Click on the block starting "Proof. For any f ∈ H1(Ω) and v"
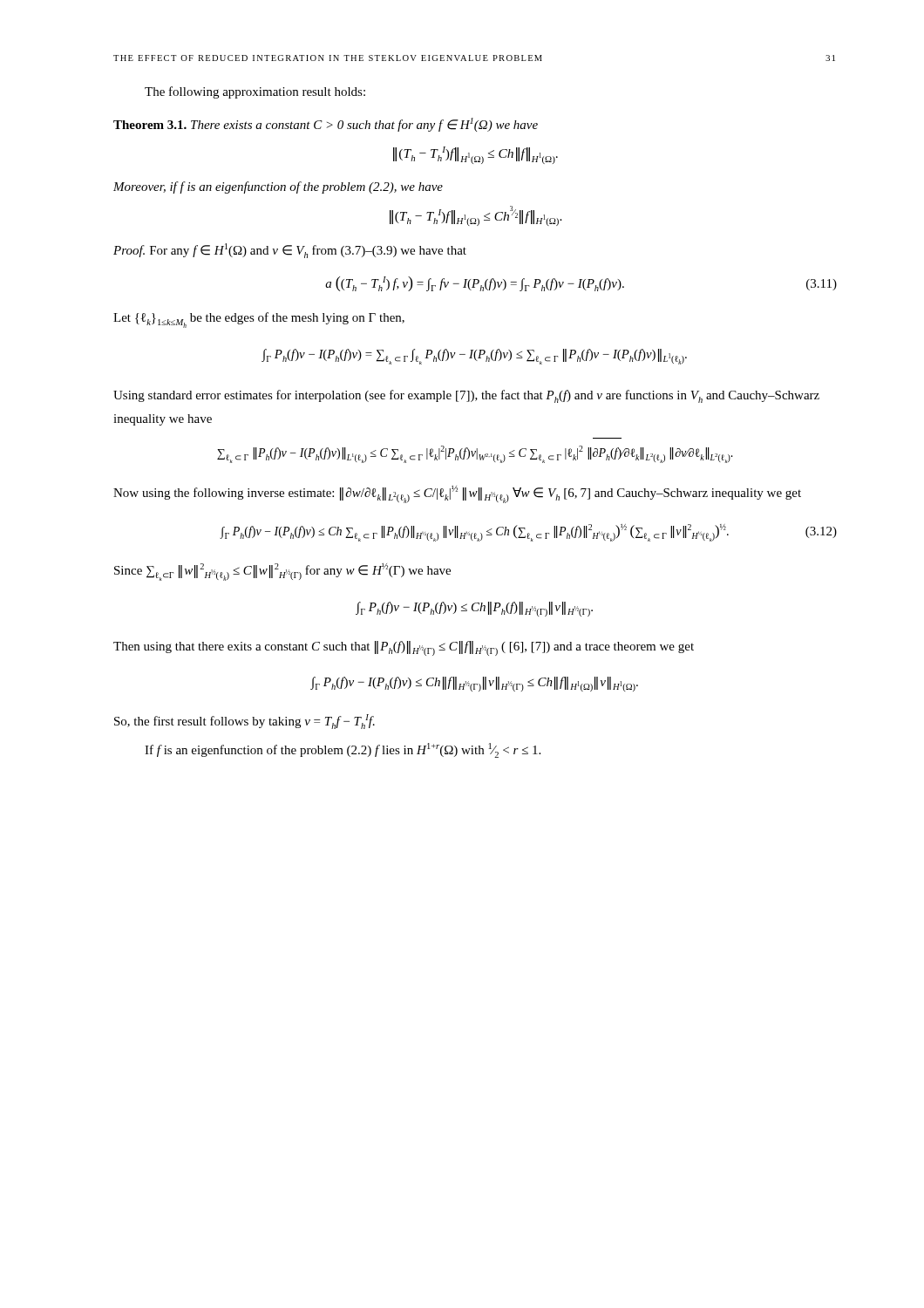The image size is (924, 1308). tap(290, 251)
